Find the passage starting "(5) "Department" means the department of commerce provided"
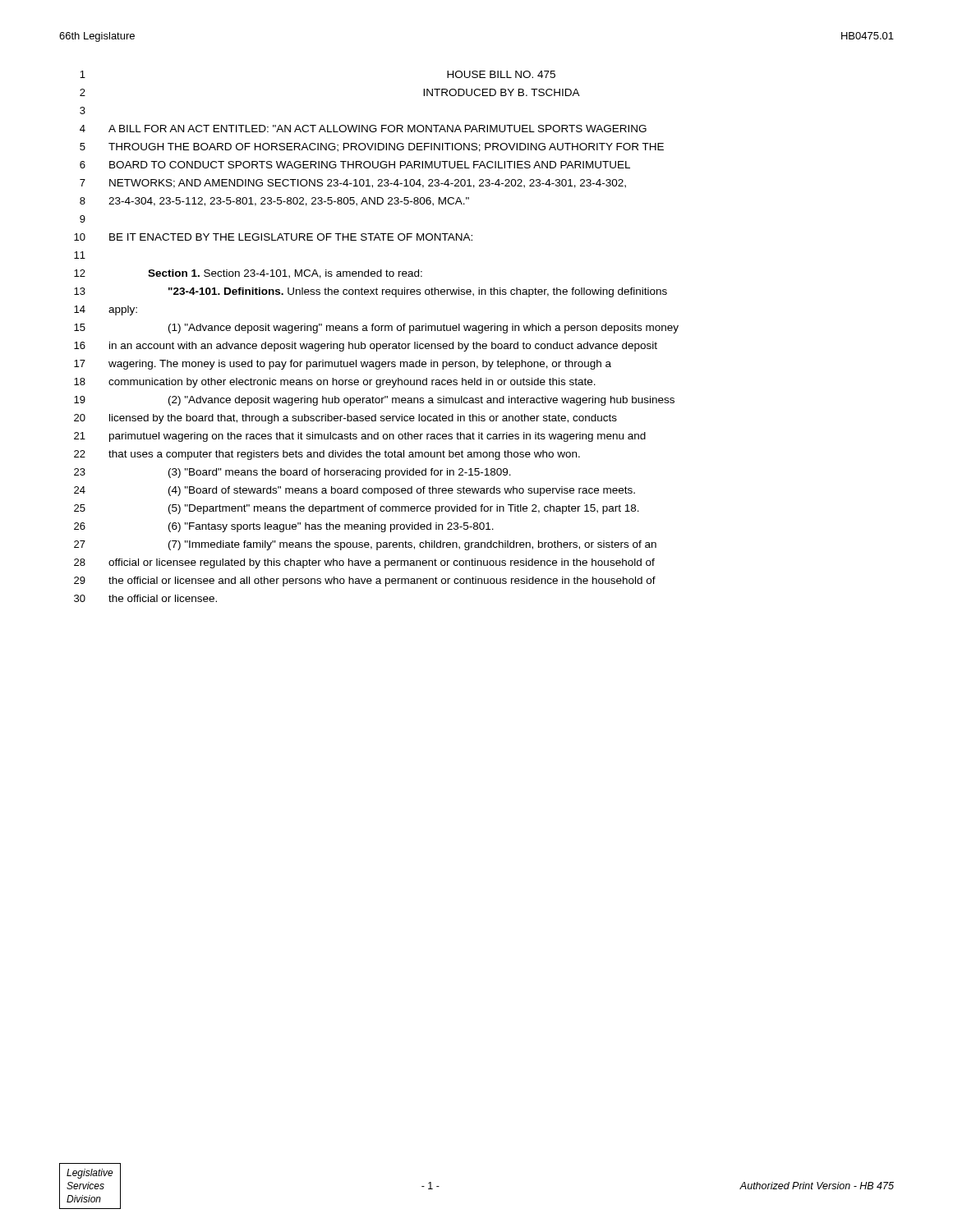The image size is (953, 1232). [404, 508]
